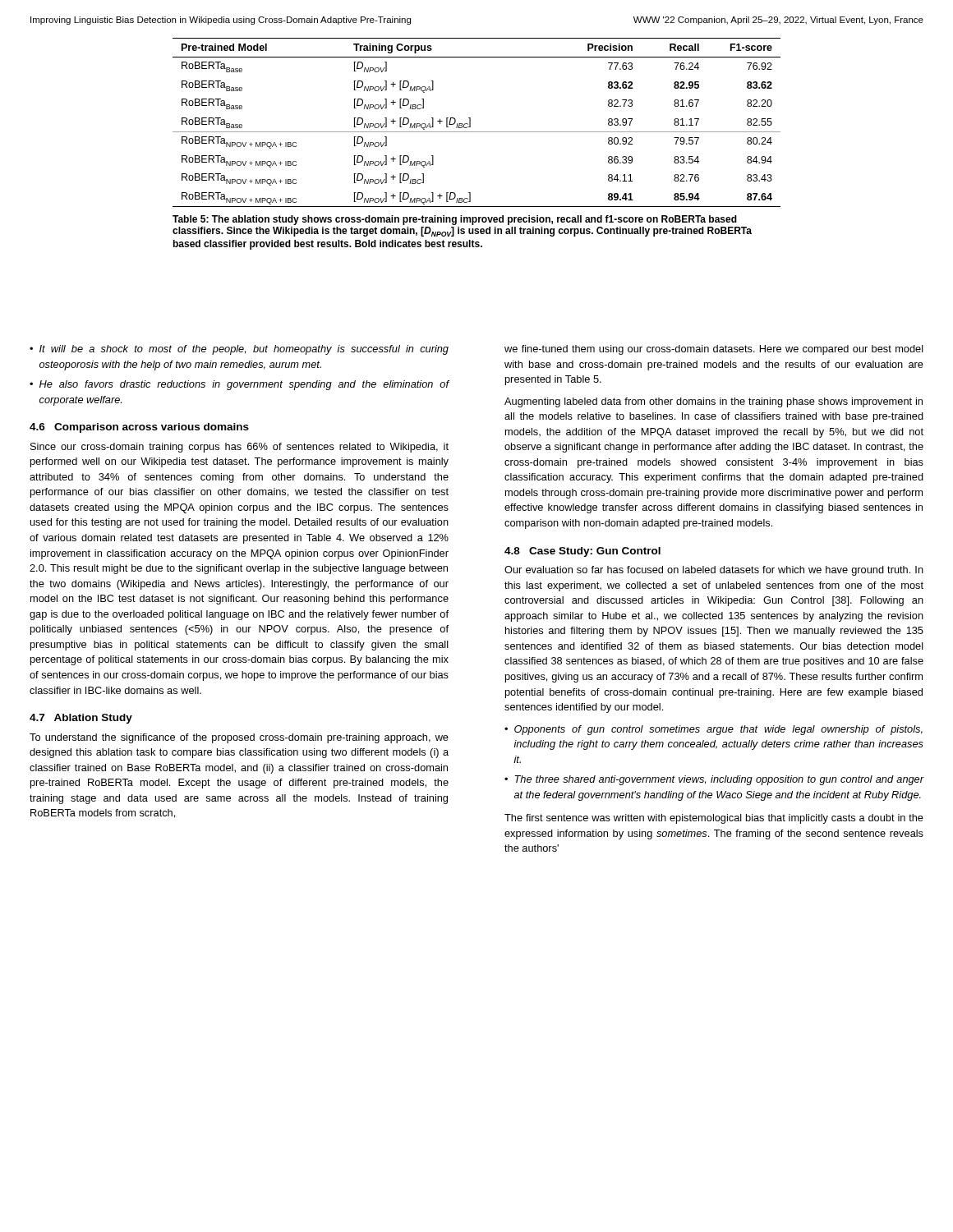Locate the text starting "Since our cross-domain training"

(x=239, y=568)
